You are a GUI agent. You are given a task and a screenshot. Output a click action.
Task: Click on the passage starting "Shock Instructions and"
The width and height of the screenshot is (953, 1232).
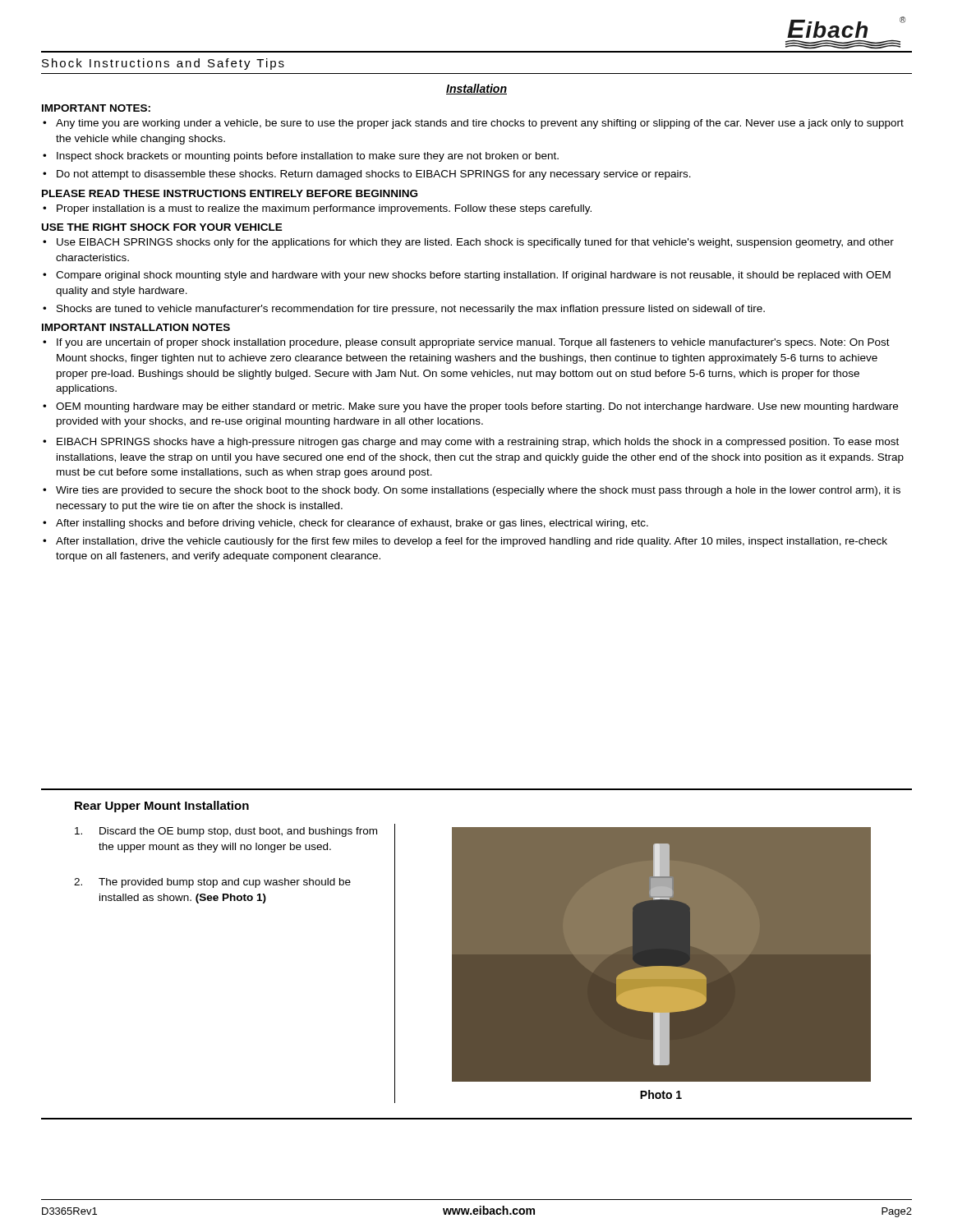(x=164, y=63)
